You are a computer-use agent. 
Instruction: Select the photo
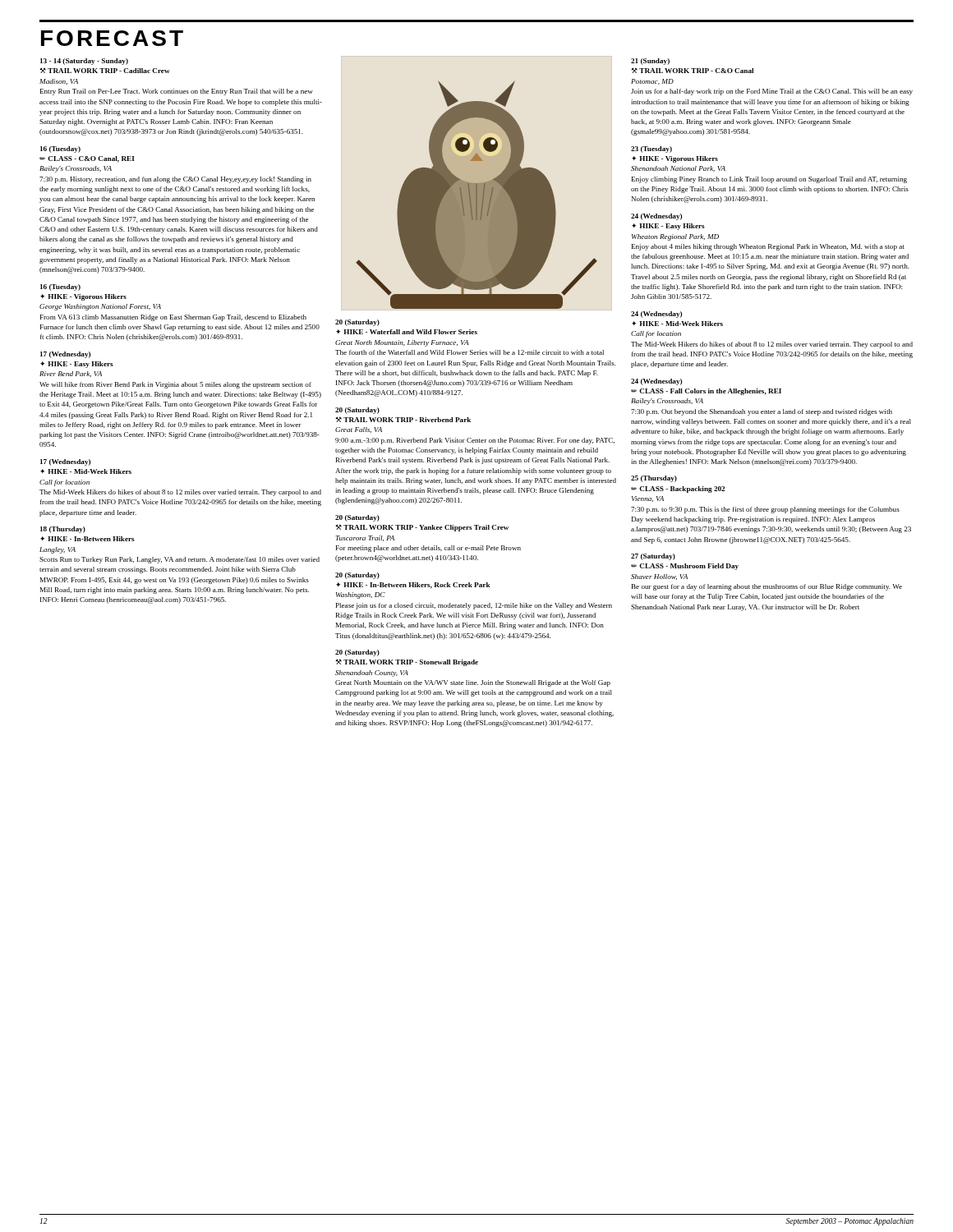pyautogui.click(x=476, y=183)
